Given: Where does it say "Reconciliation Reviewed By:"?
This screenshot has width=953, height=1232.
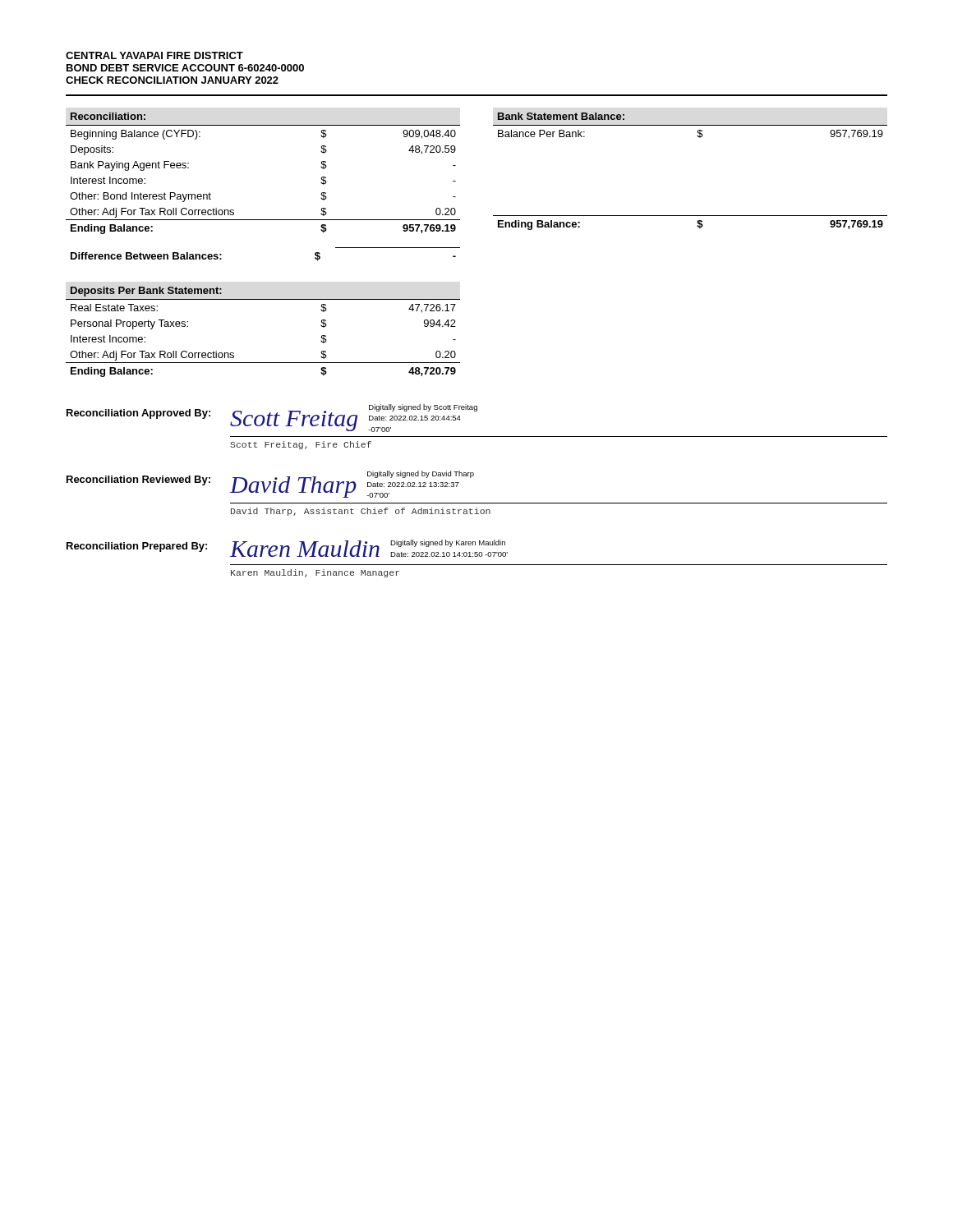Looking at the screenshot, I should pos(138,479).
